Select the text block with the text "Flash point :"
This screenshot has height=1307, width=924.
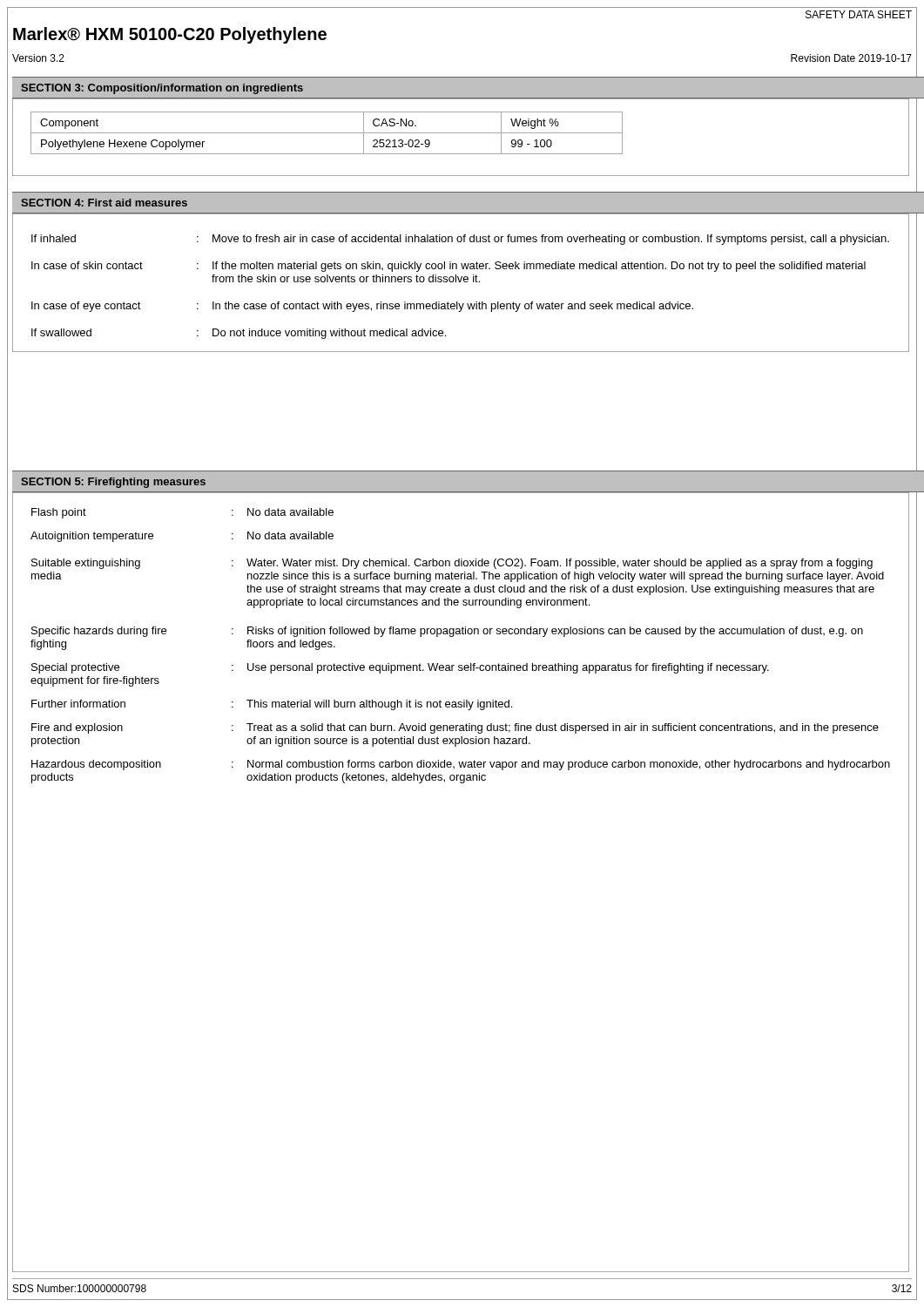54,513
